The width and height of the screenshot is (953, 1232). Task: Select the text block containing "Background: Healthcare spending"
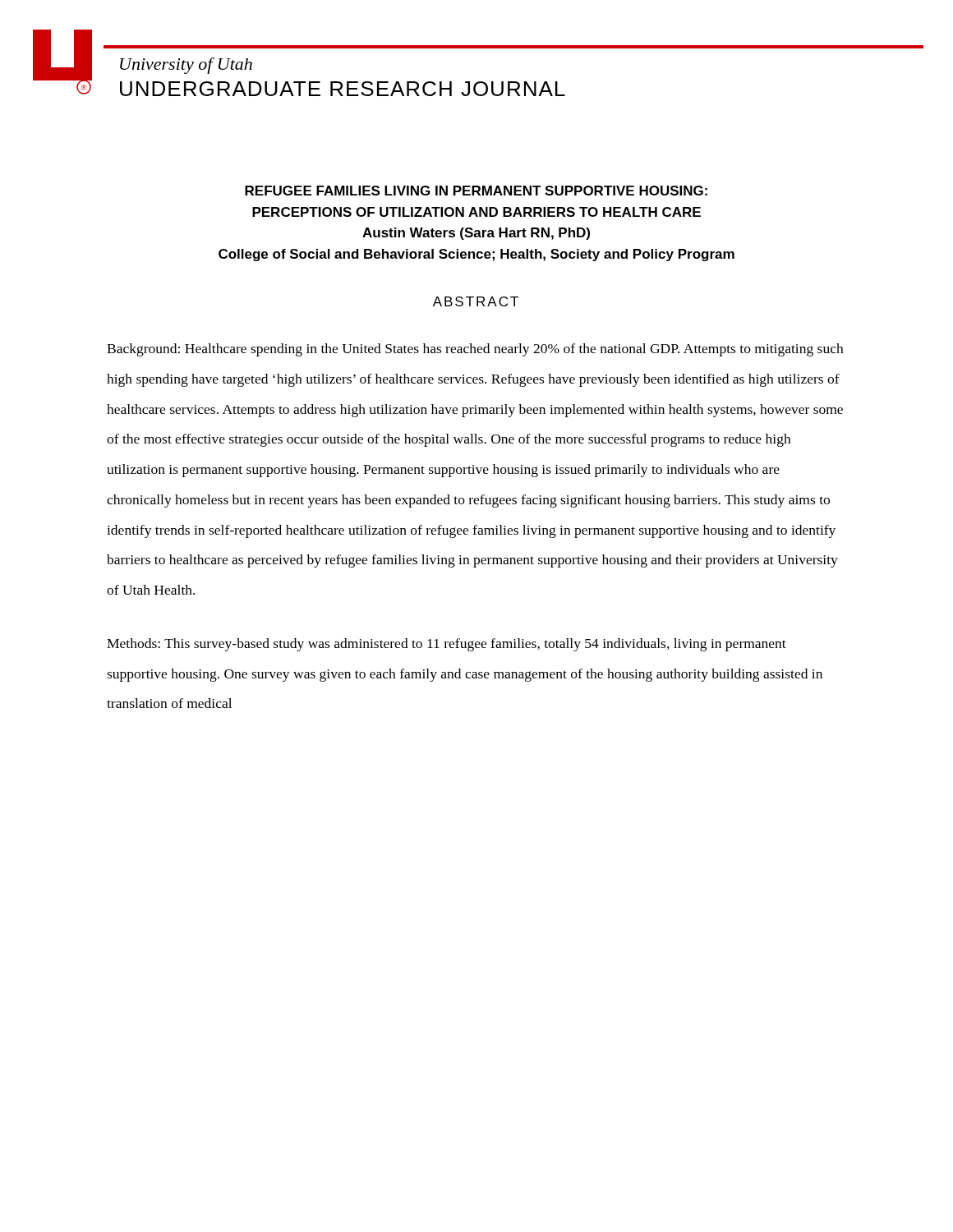[475, 469]
